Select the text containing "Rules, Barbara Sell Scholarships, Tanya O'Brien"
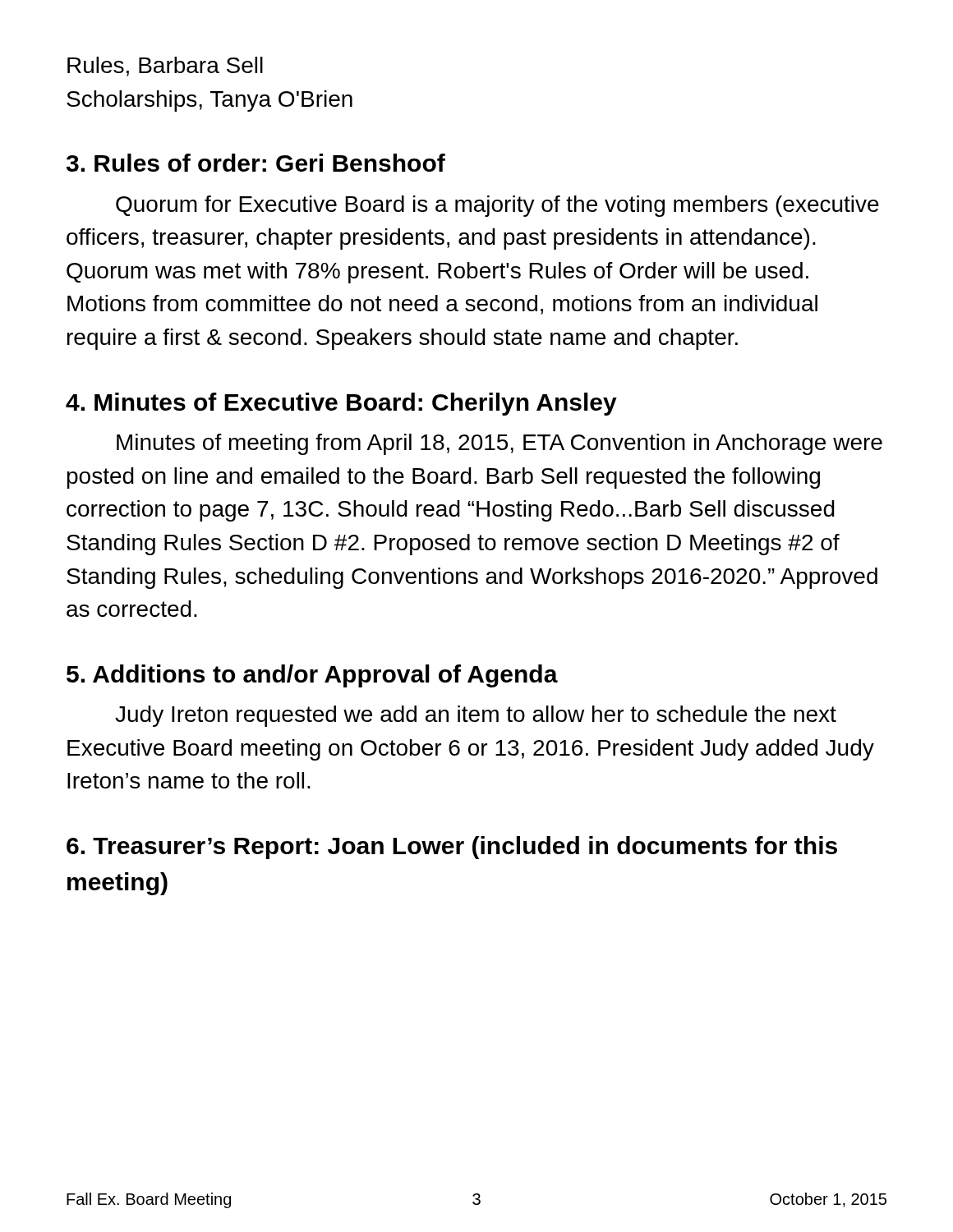This screenshot has height=1232, width=953. (210, 82)
